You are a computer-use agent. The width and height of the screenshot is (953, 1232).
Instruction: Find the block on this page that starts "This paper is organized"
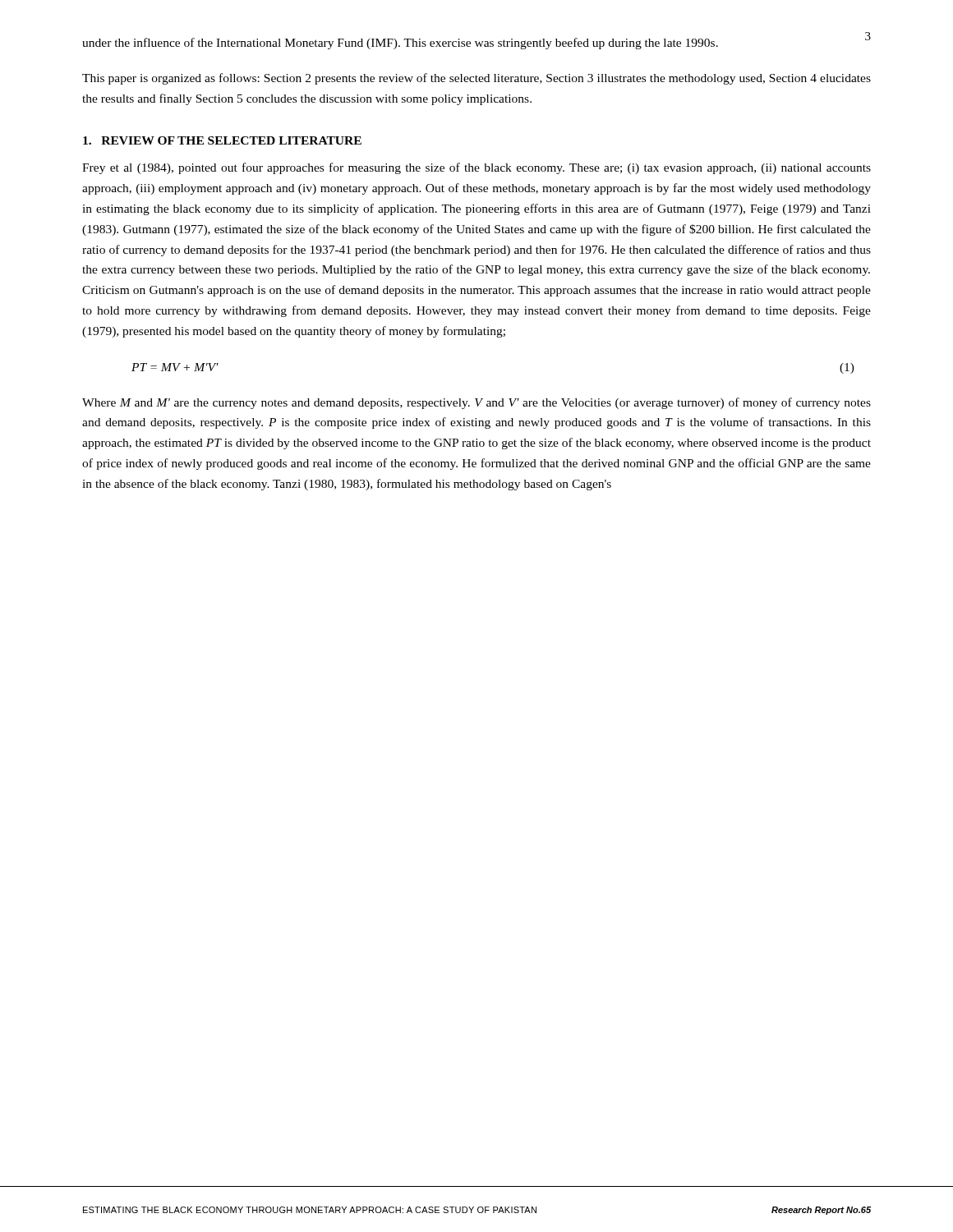[x=476, y=88]
